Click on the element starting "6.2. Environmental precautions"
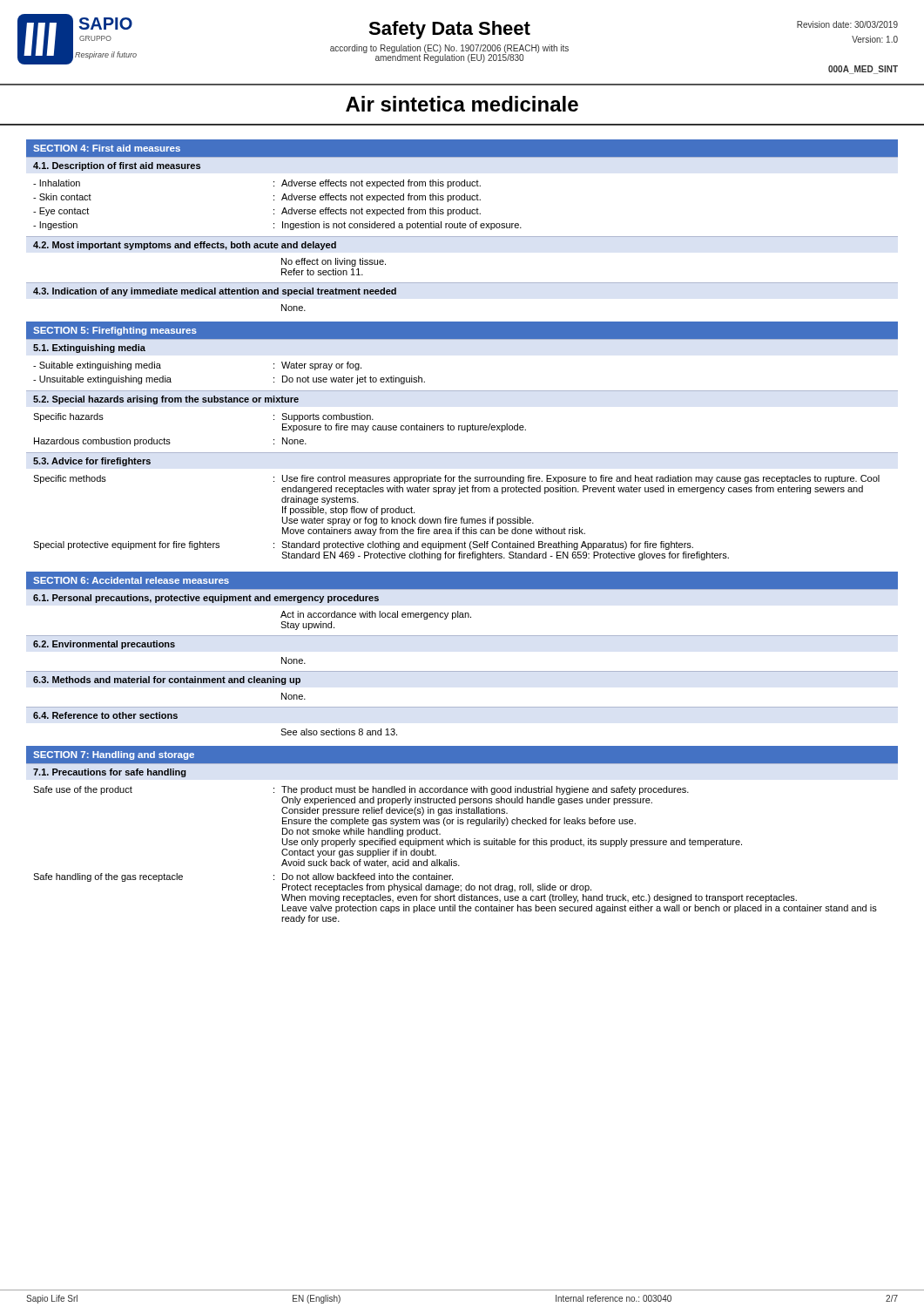This screenshot has width=924, height=1307. [104, 644]
